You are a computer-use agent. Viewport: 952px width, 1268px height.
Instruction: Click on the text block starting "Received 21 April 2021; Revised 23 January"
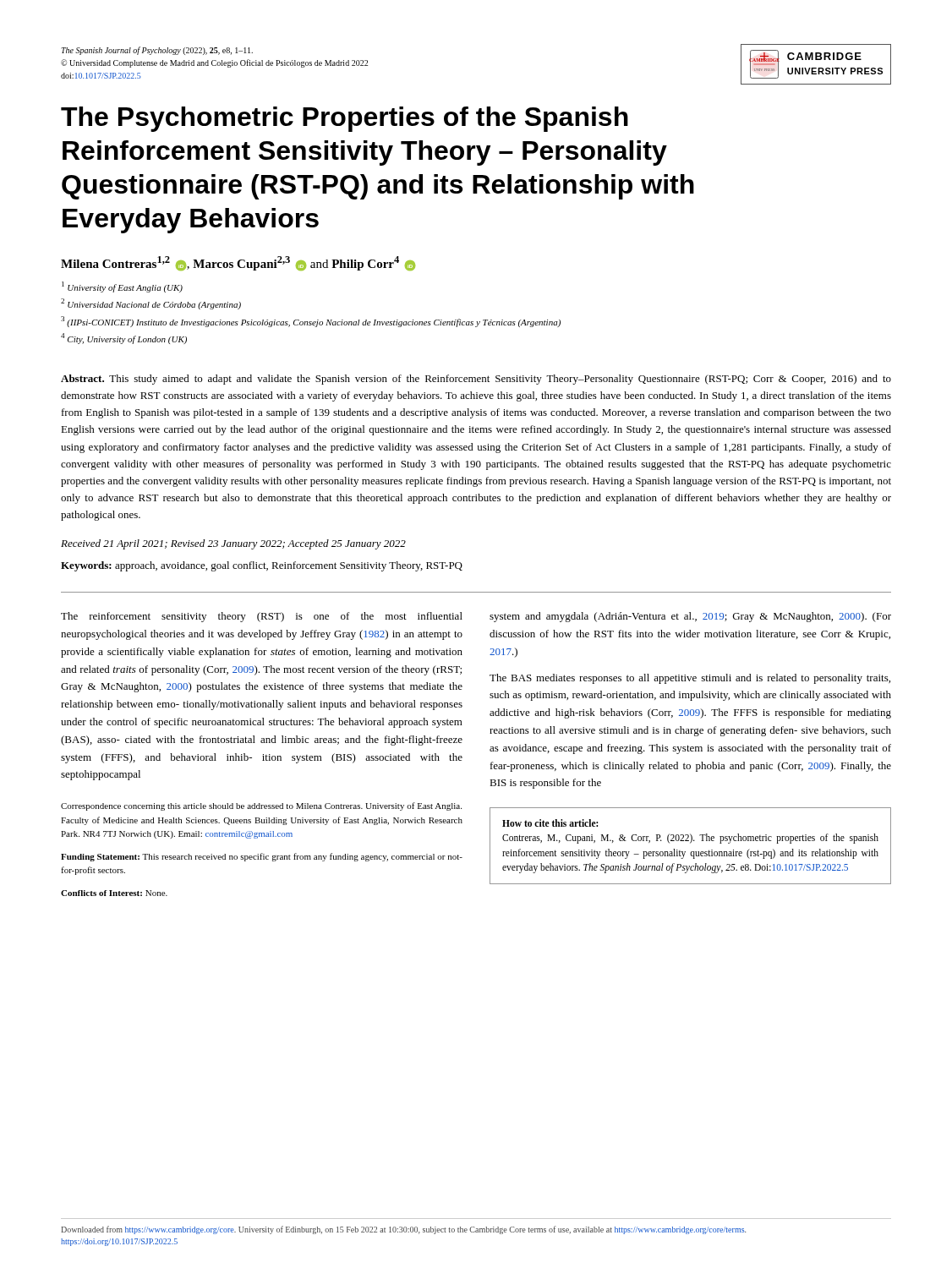coord(233,543)
